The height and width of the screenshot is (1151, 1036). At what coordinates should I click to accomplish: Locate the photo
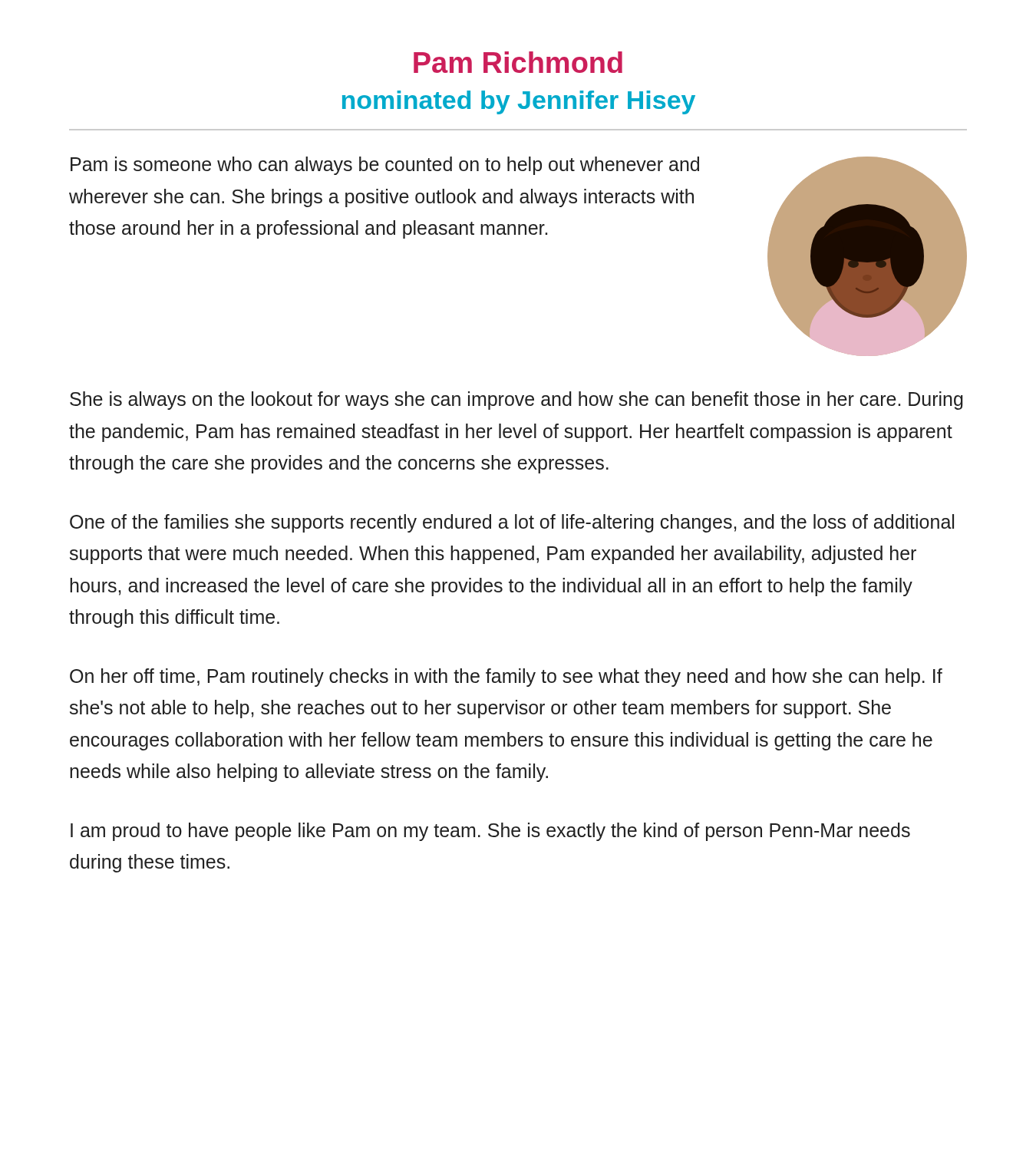(x=867, y=253)
